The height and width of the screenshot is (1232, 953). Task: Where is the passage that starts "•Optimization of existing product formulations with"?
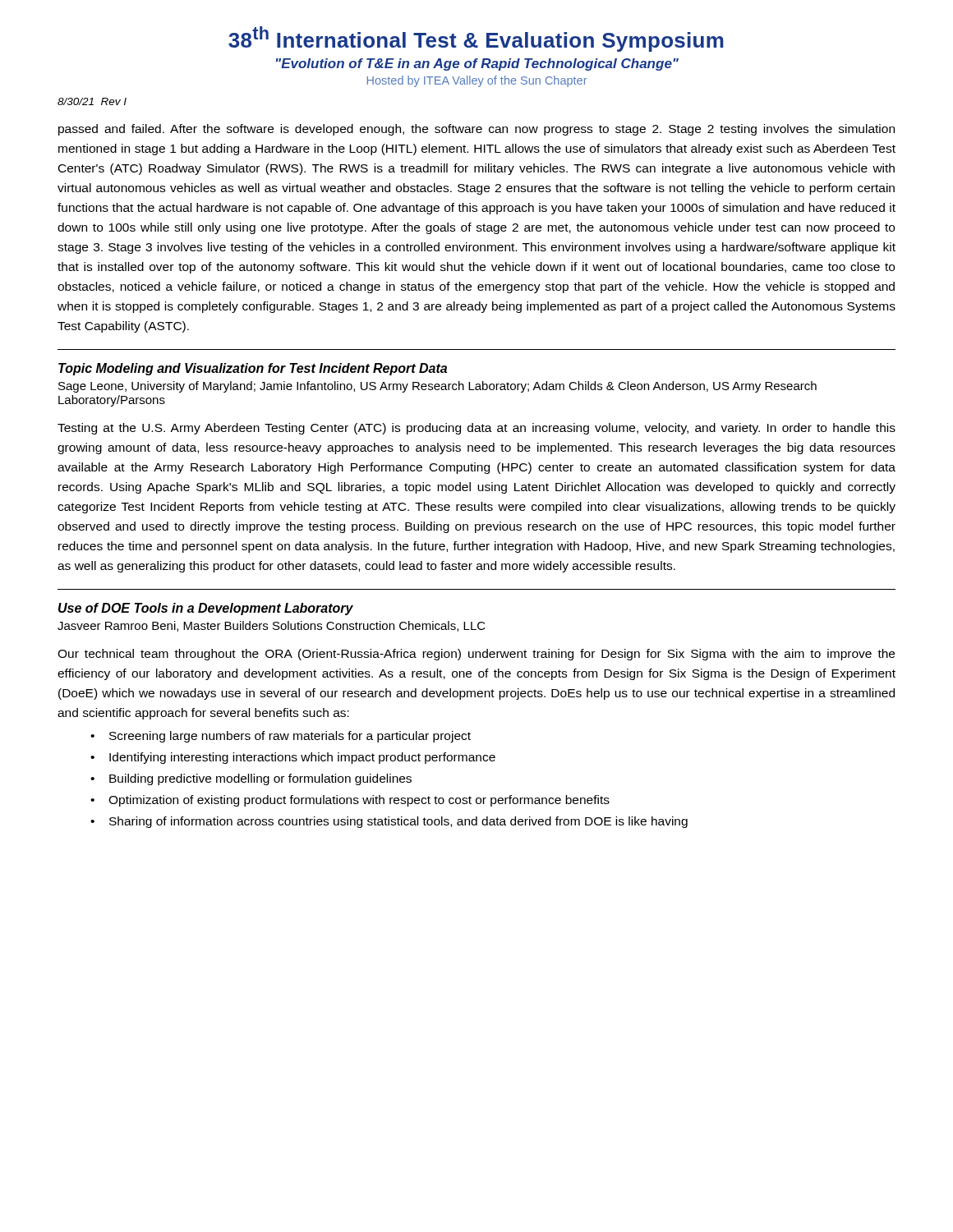click(489, 800)
